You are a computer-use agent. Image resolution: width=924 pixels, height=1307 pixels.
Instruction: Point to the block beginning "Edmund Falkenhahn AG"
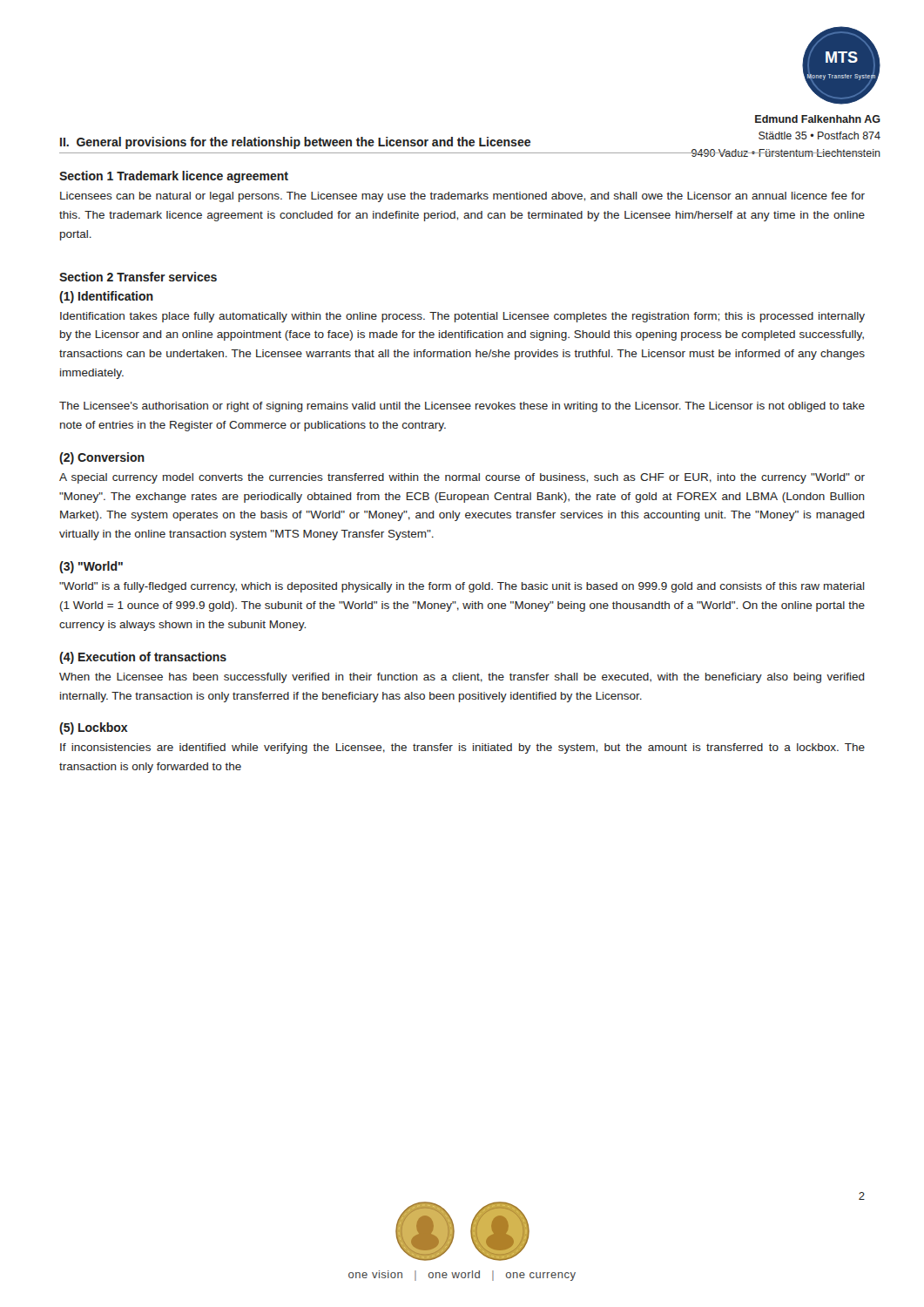pos(786,136)
